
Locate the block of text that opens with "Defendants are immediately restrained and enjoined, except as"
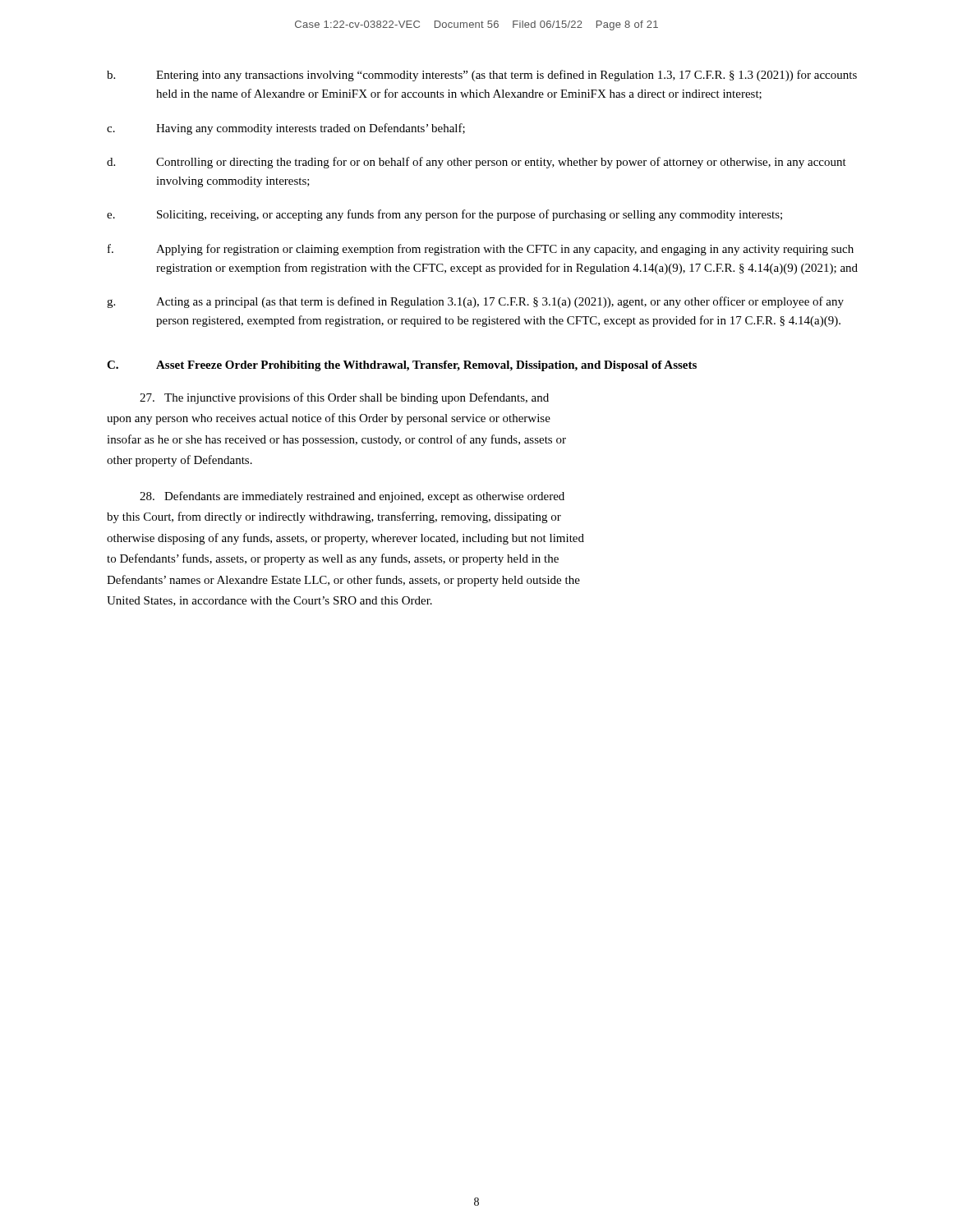click(x=485, y=549)
